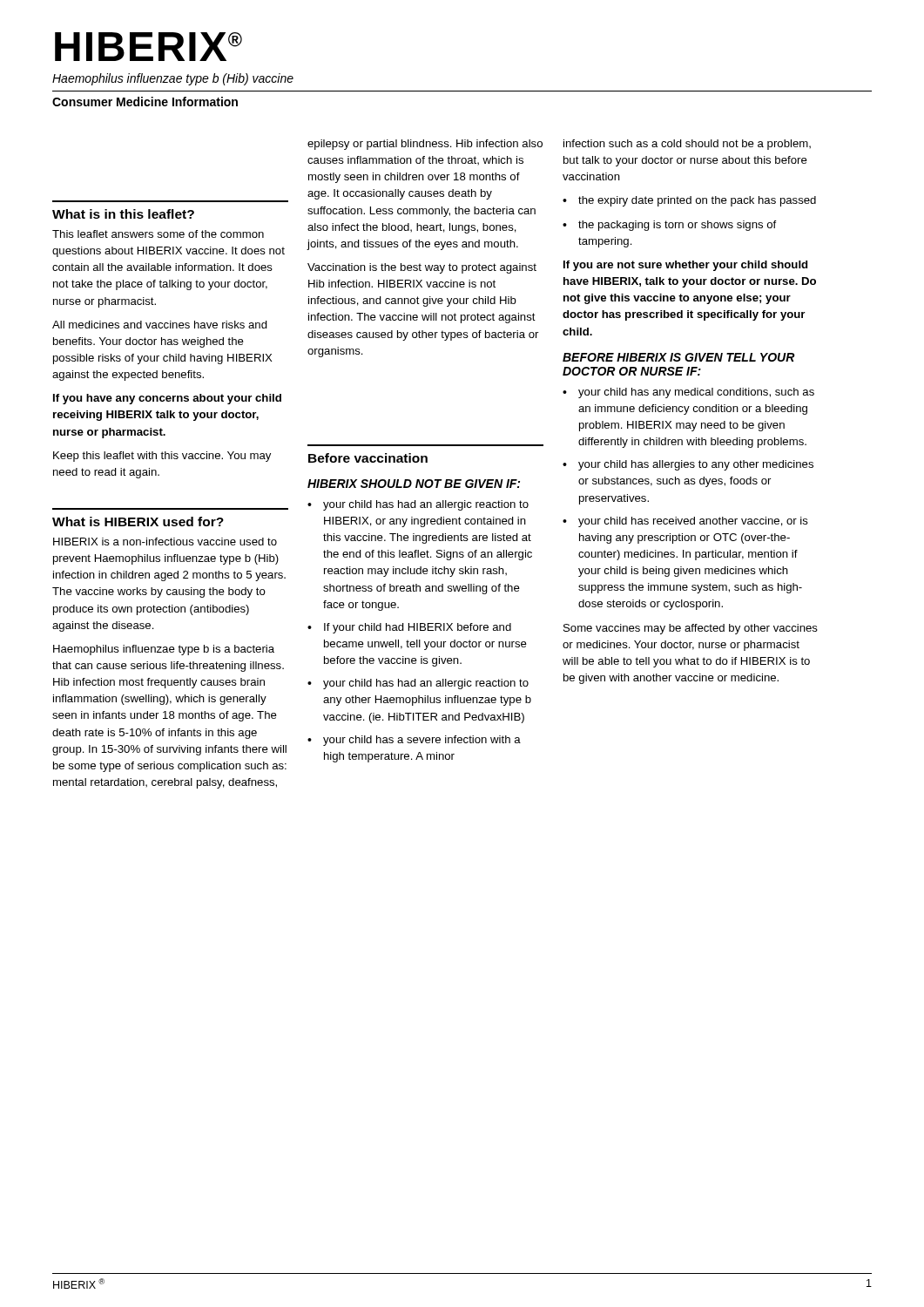This screenshot has height=1307, width=924.
Task: Find the block on this page that starts "• your child has any"
Action: click(690, 416)
